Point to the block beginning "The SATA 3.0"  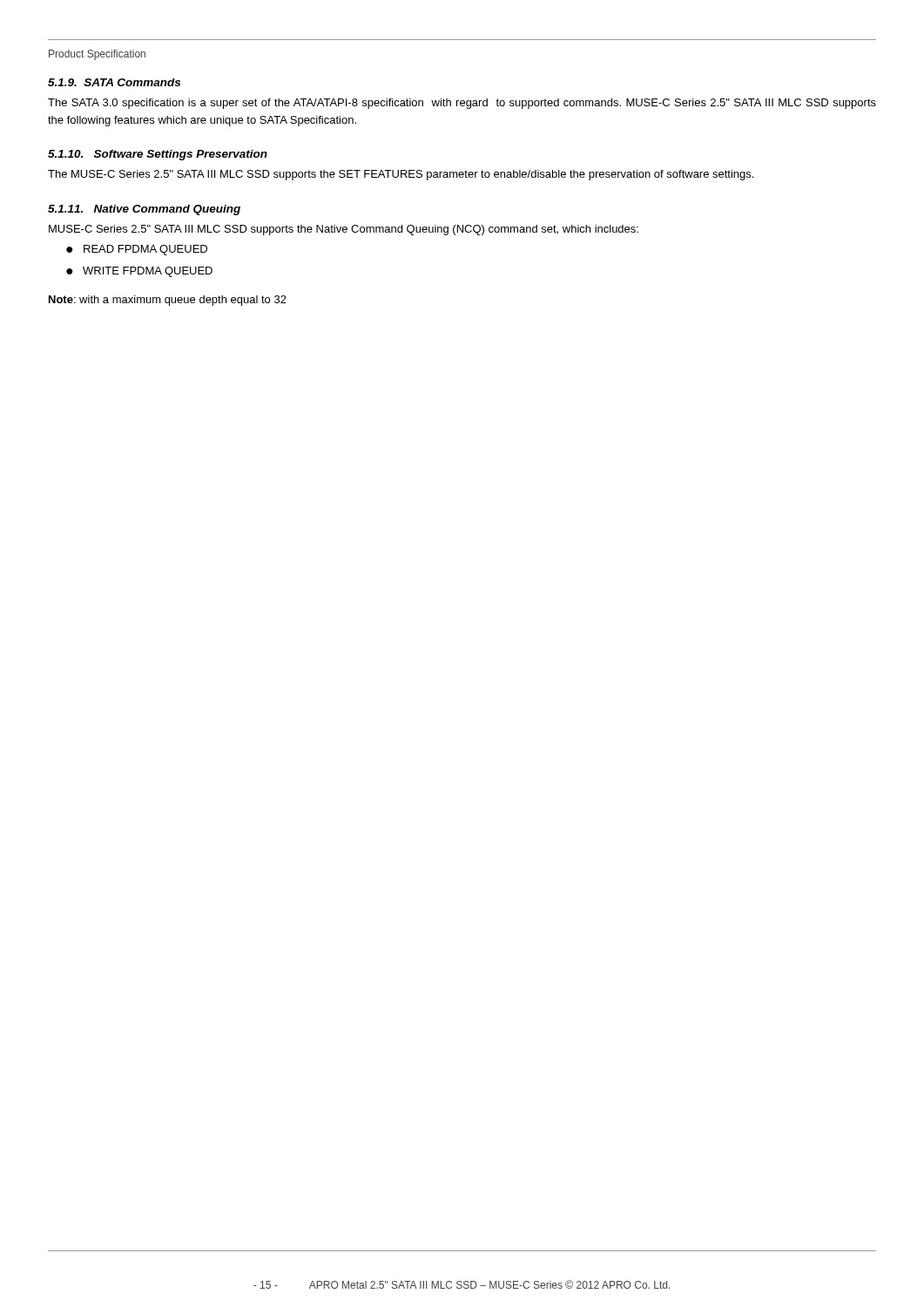[x=462, y=111]
